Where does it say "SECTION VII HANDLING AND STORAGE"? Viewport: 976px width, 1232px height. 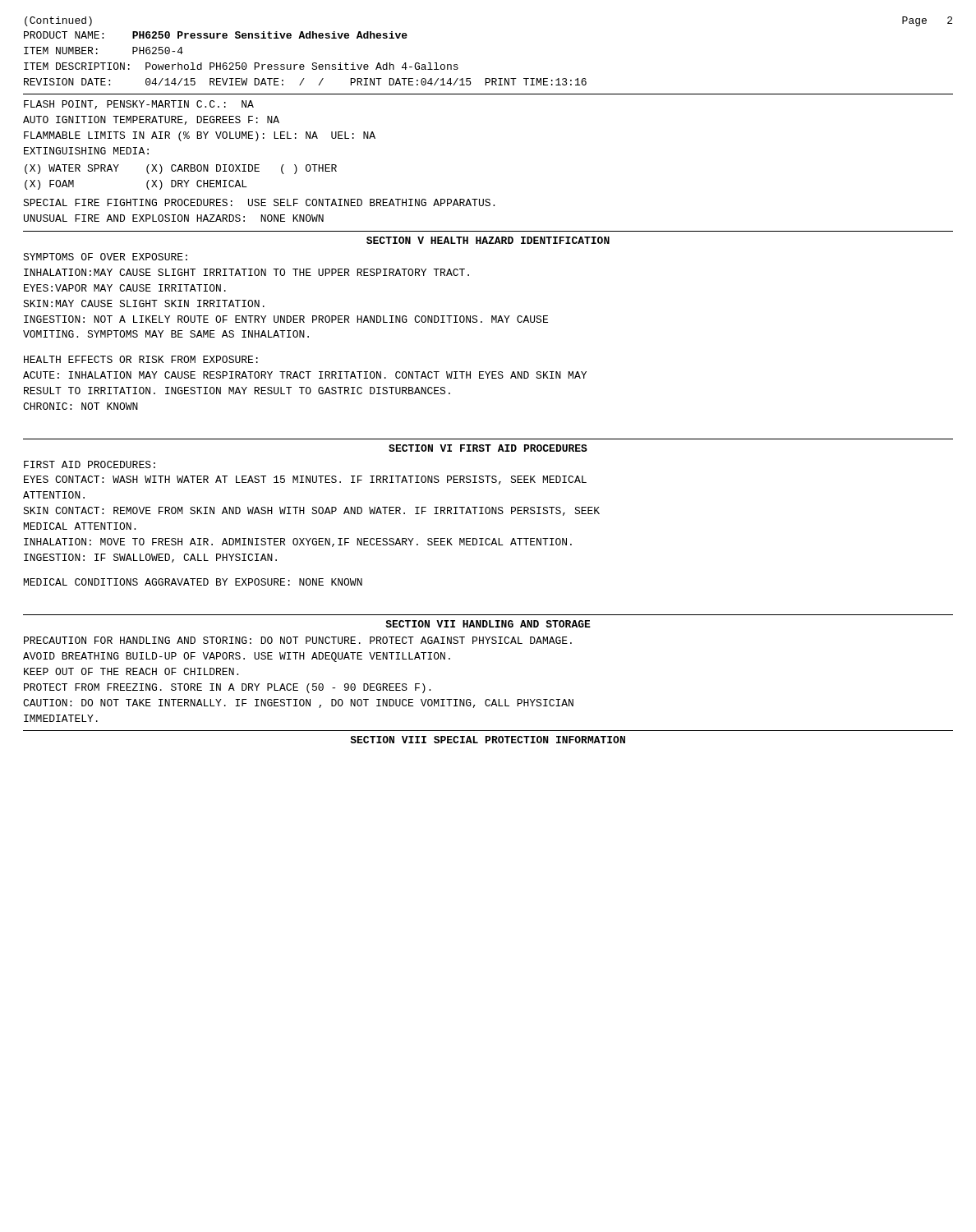point(488,625)
